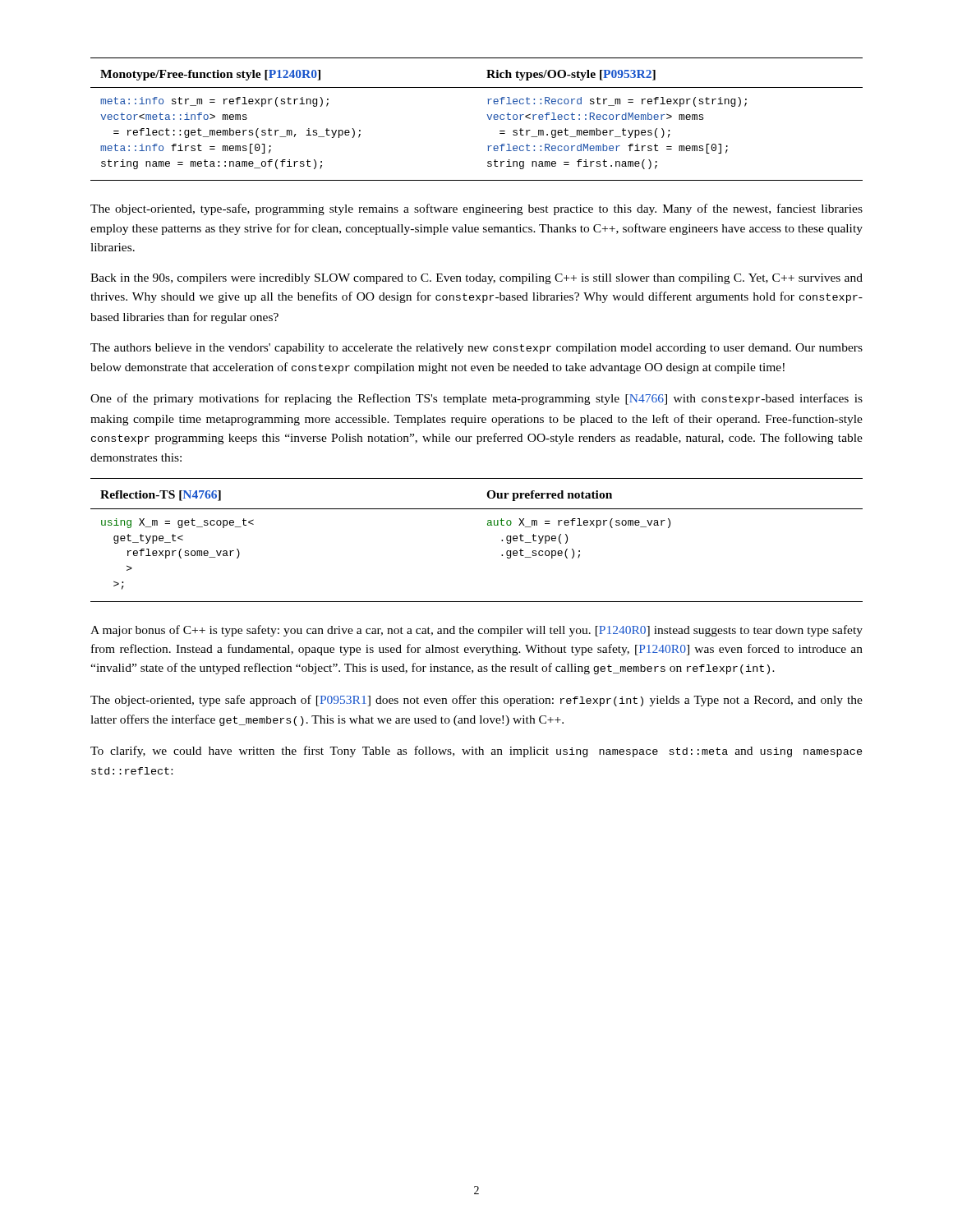The width and height of the screenshot is (953, 1232).
Task: Find the region starting "The authors believe in the vendors' capability"
Action: (476, 357)
